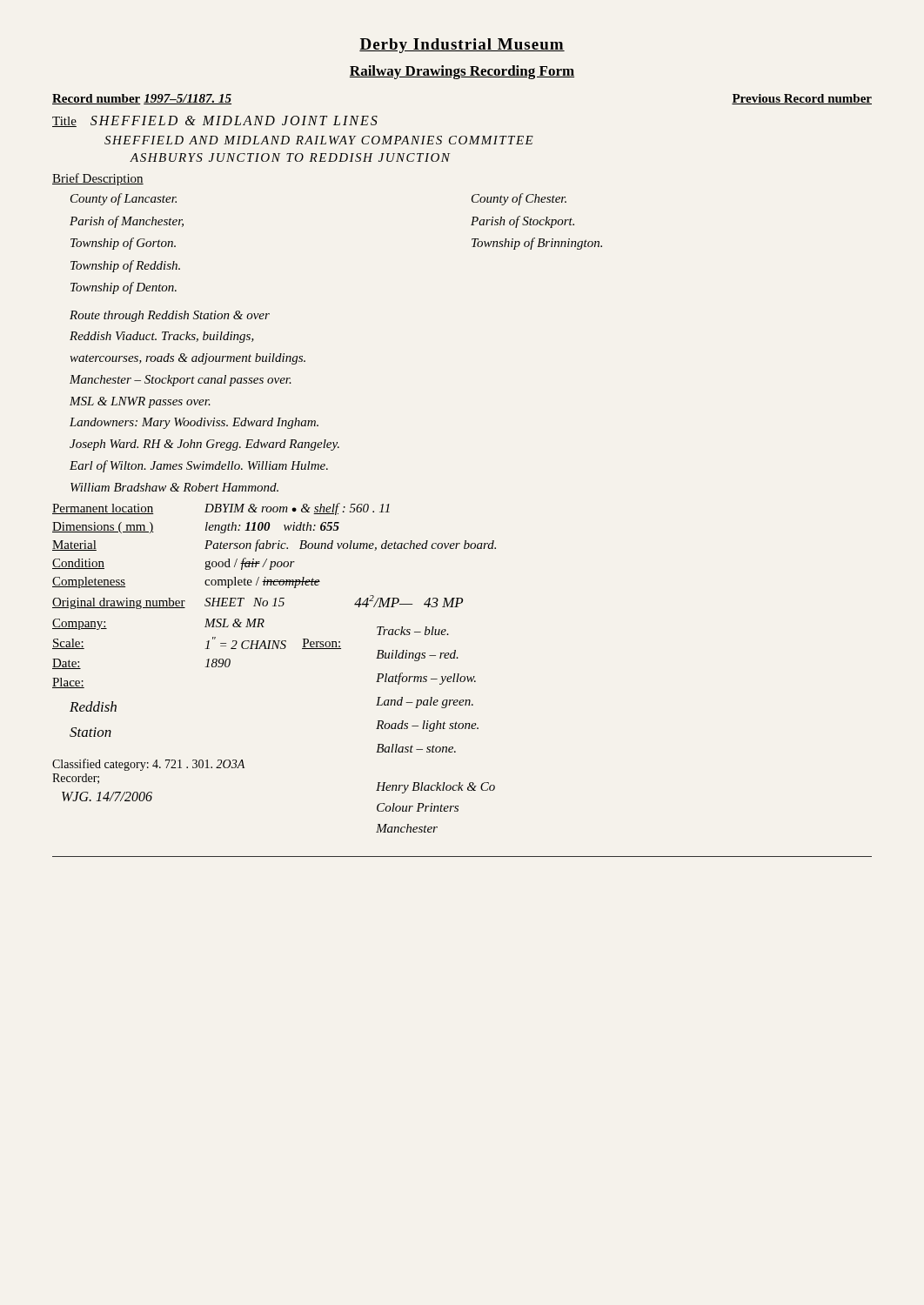Select the text block starting "County of Lancaster. Parish"
The image size is (924, 1305).
coord(471,243)
